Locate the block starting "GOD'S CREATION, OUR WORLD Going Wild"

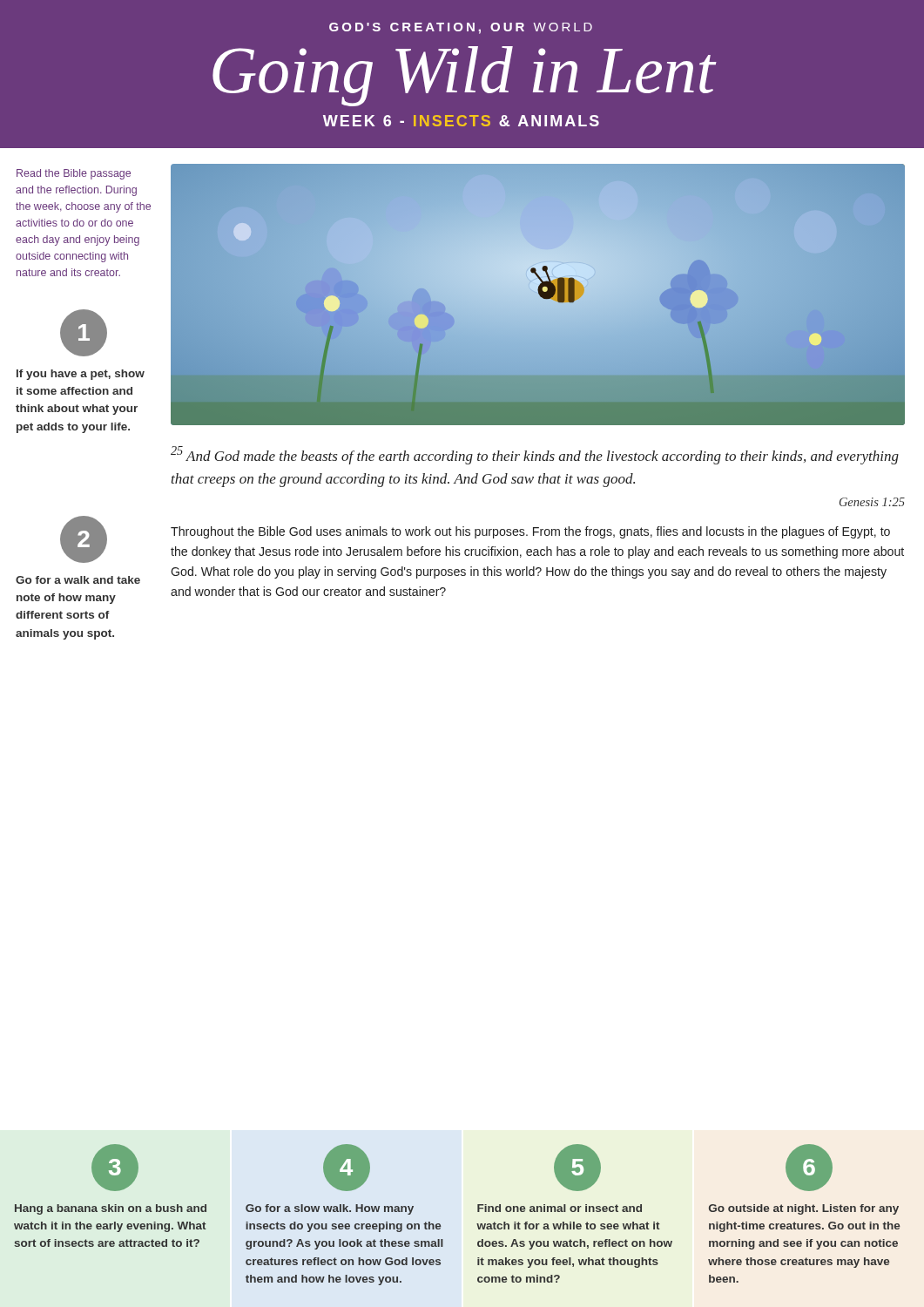click(462, 75)
